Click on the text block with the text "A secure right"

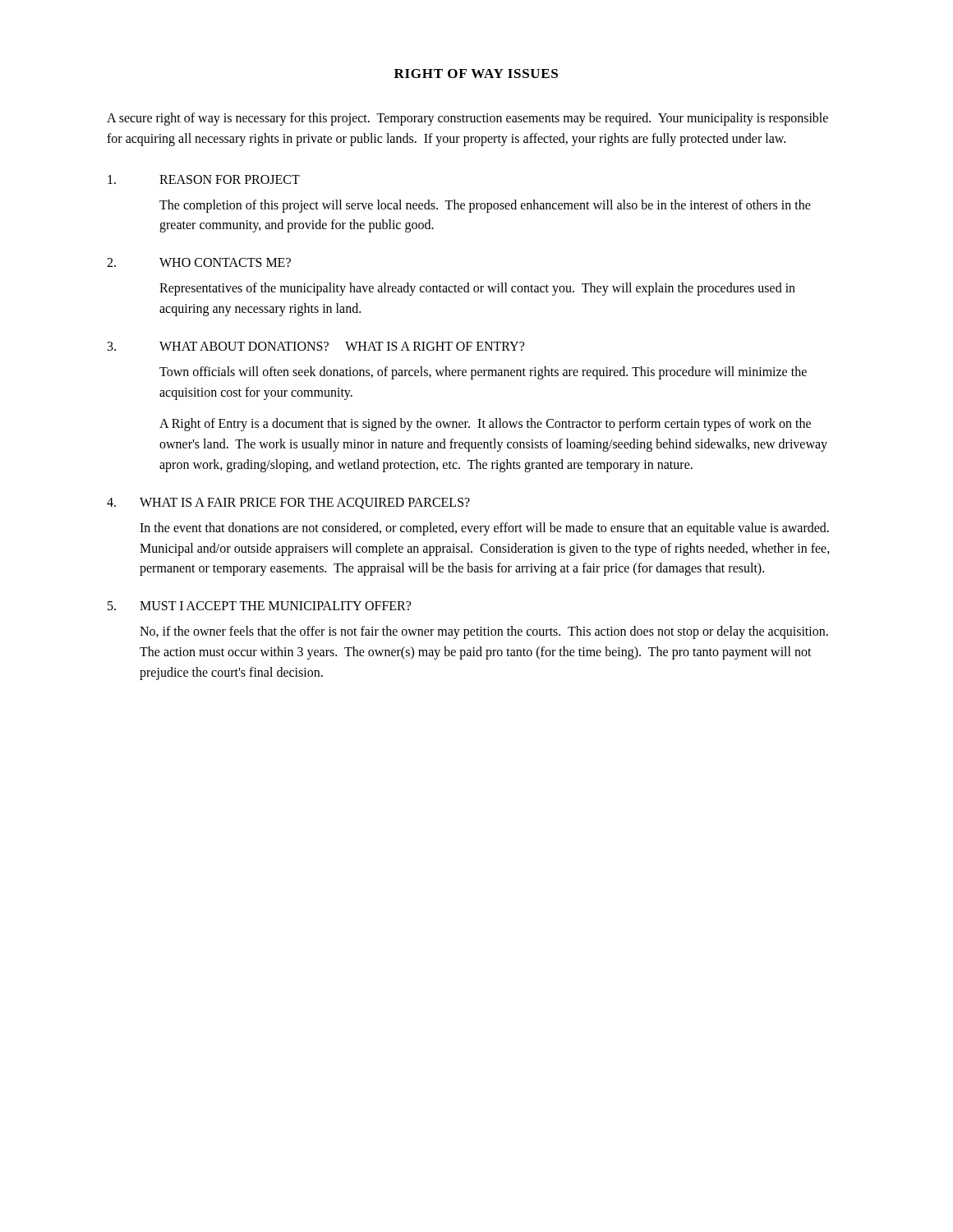click(x=468, y=128)
